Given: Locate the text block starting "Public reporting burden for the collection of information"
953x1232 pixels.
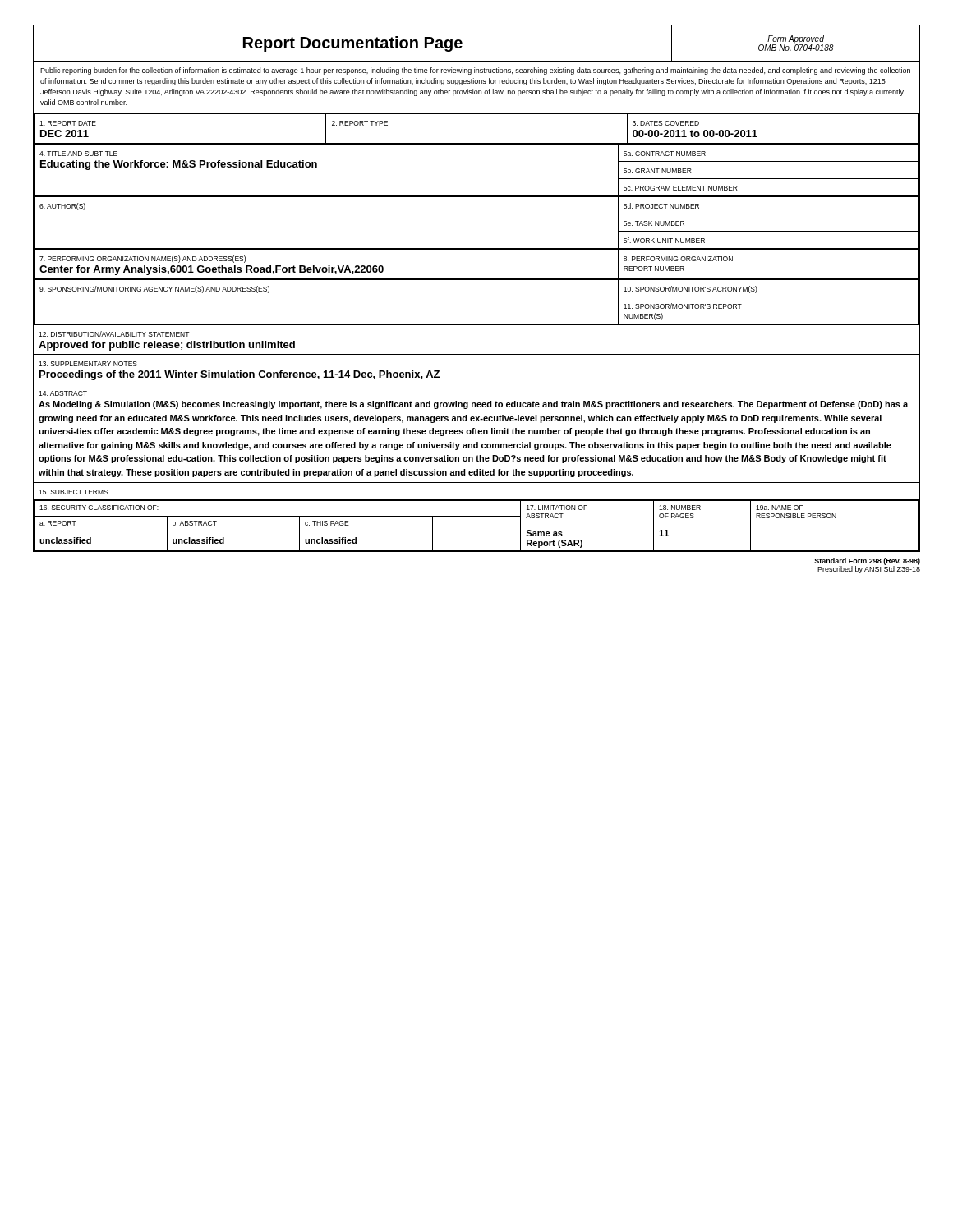Looking at the screenshot, I should pyautogui.click(x=475, y=87).
